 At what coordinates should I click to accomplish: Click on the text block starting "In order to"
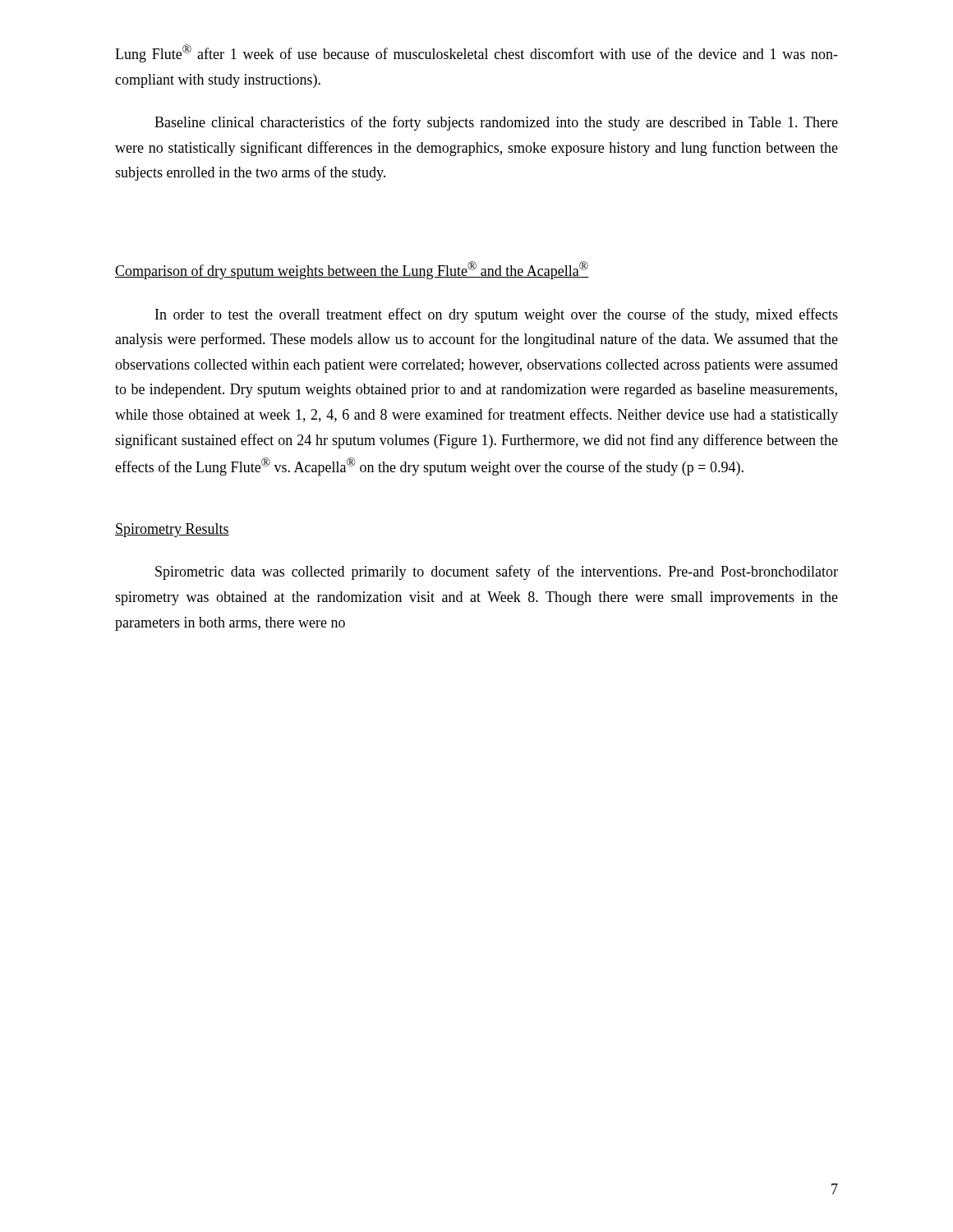(x=476, y=391)
